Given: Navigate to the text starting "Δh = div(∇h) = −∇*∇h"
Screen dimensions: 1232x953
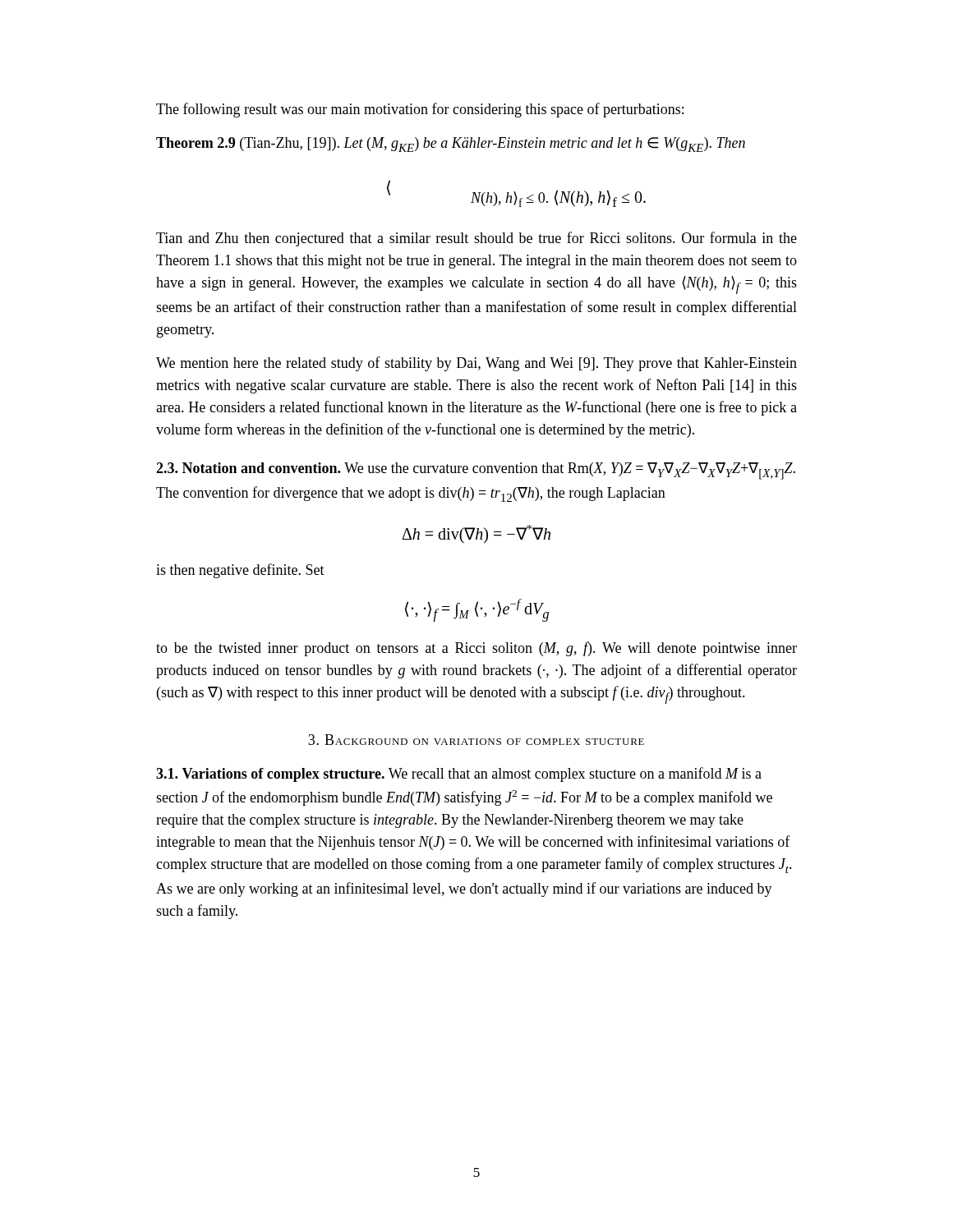Looking at the screenshot, I should click(x=476, y=533).
